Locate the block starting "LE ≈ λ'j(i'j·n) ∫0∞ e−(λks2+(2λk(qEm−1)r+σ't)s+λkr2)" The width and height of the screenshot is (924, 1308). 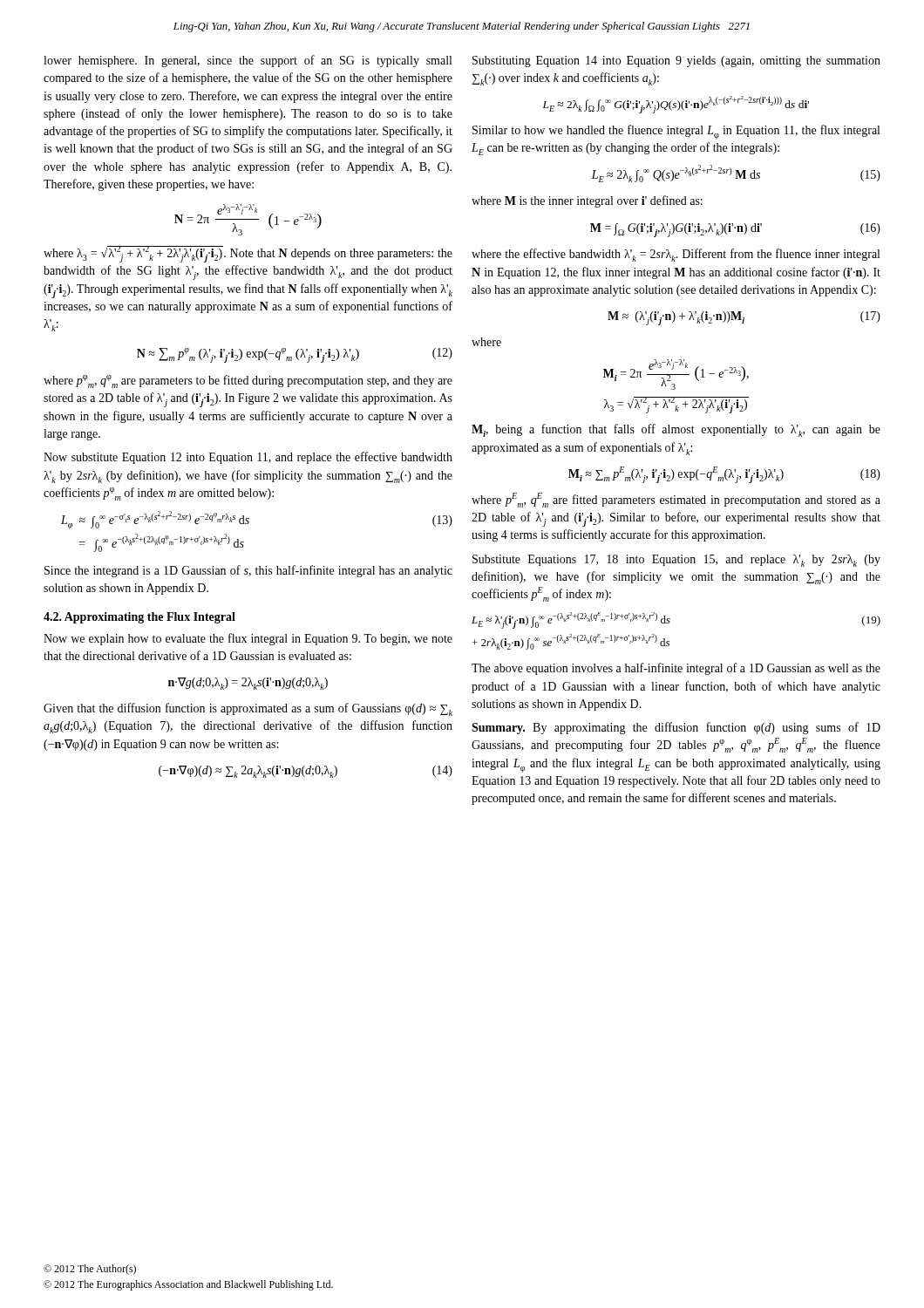point(676,632)
